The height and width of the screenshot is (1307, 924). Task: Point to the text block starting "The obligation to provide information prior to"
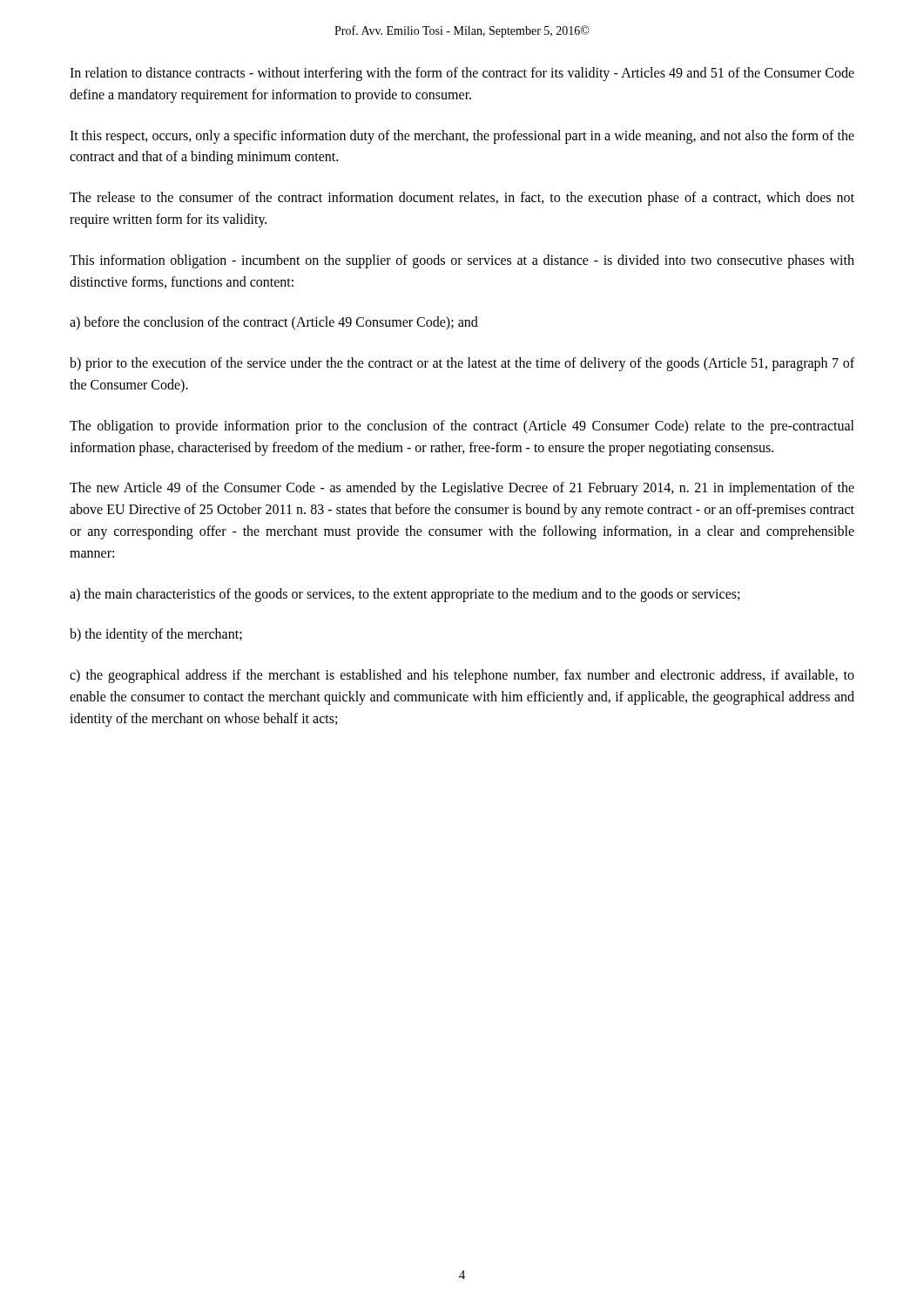point(462,436)
